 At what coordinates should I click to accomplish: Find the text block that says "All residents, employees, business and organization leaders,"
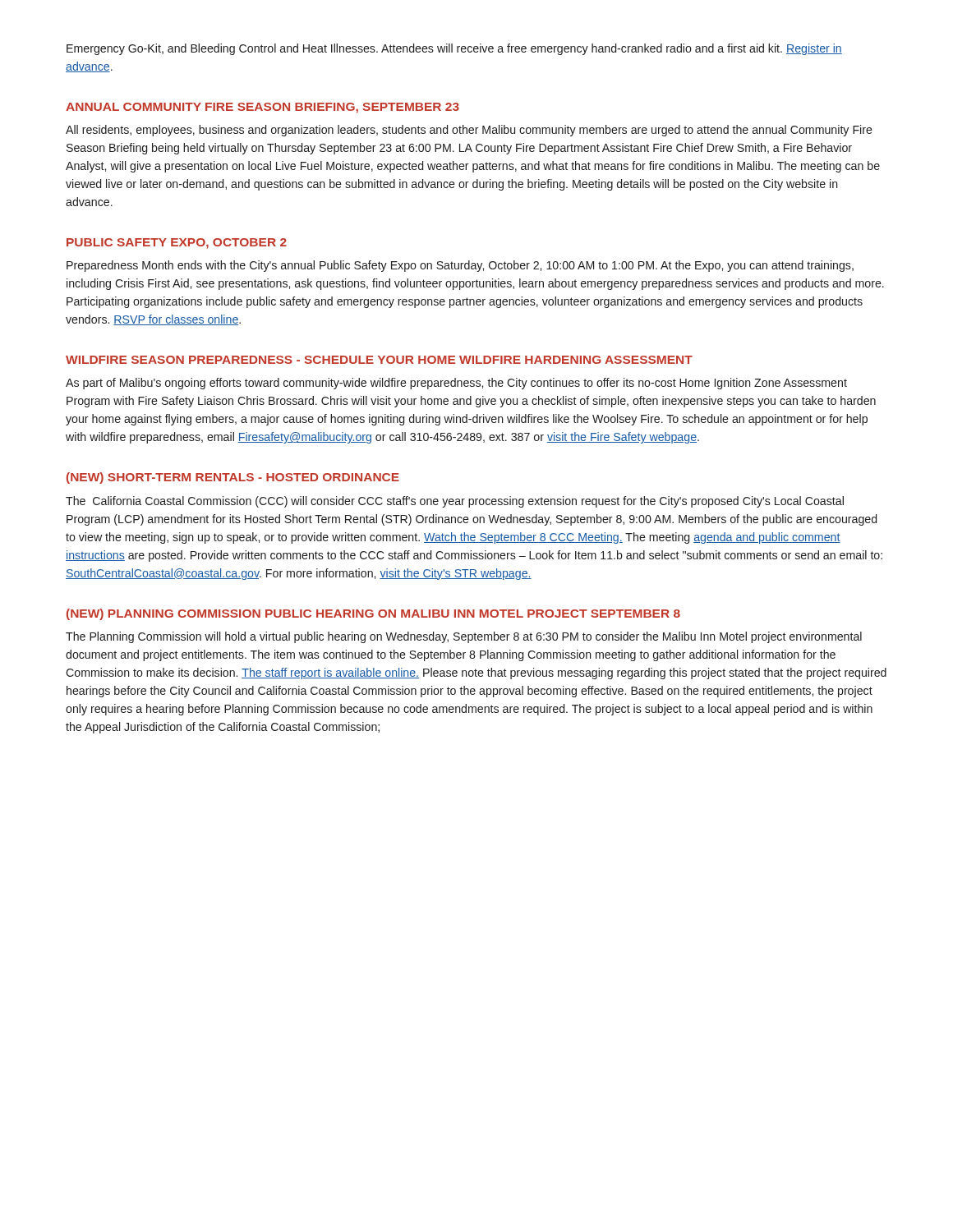coord(473,166)
